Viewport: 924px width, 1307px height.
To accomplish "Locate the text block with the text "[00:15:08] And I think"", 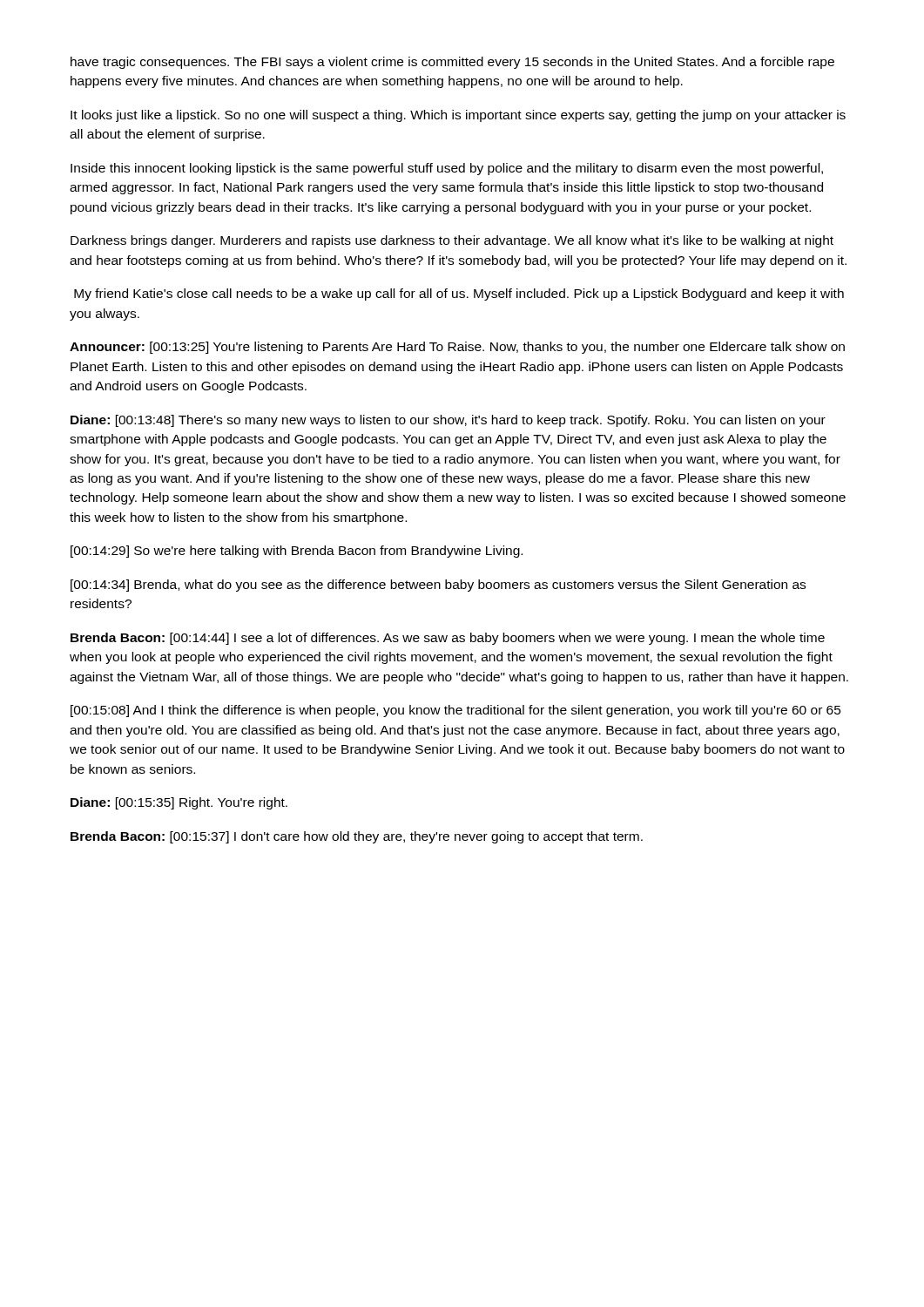I will point(457,739).
